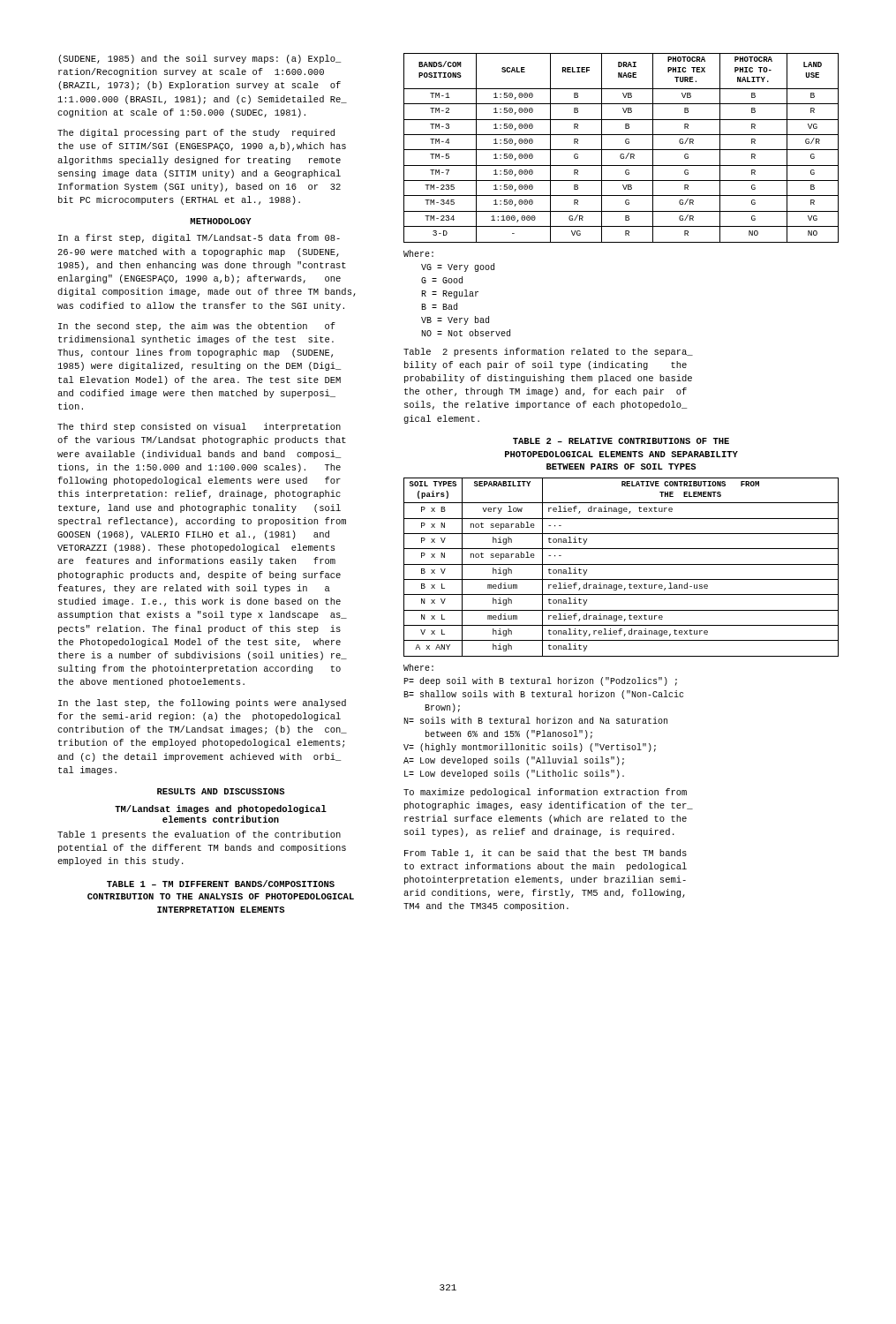Find the text block with the text "To maximize pedological information extraction"

[548, 813]
